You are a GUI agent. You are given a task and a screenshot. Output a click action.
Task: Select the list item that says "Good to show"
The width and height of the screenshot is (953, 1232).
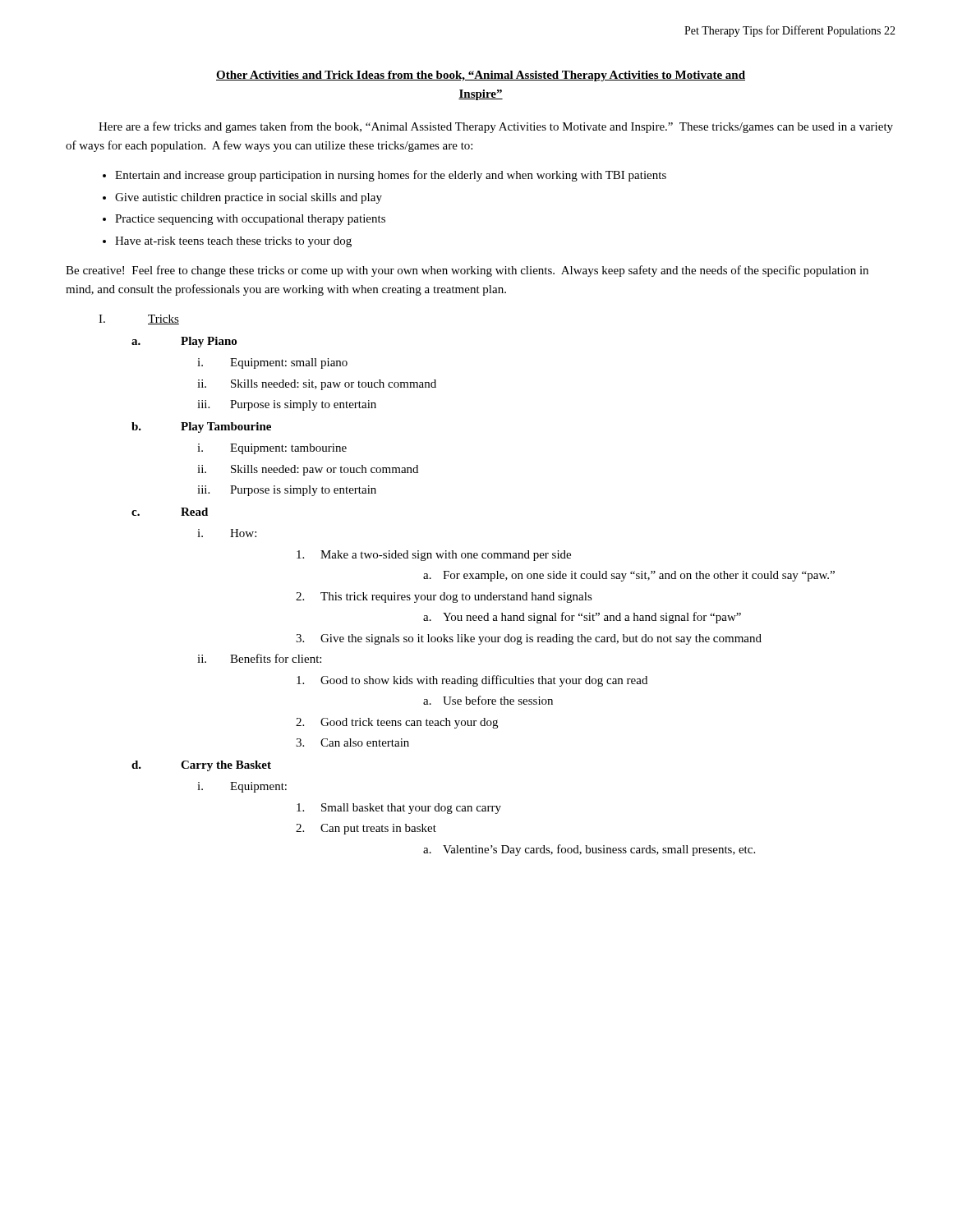(x=596, y=680)
